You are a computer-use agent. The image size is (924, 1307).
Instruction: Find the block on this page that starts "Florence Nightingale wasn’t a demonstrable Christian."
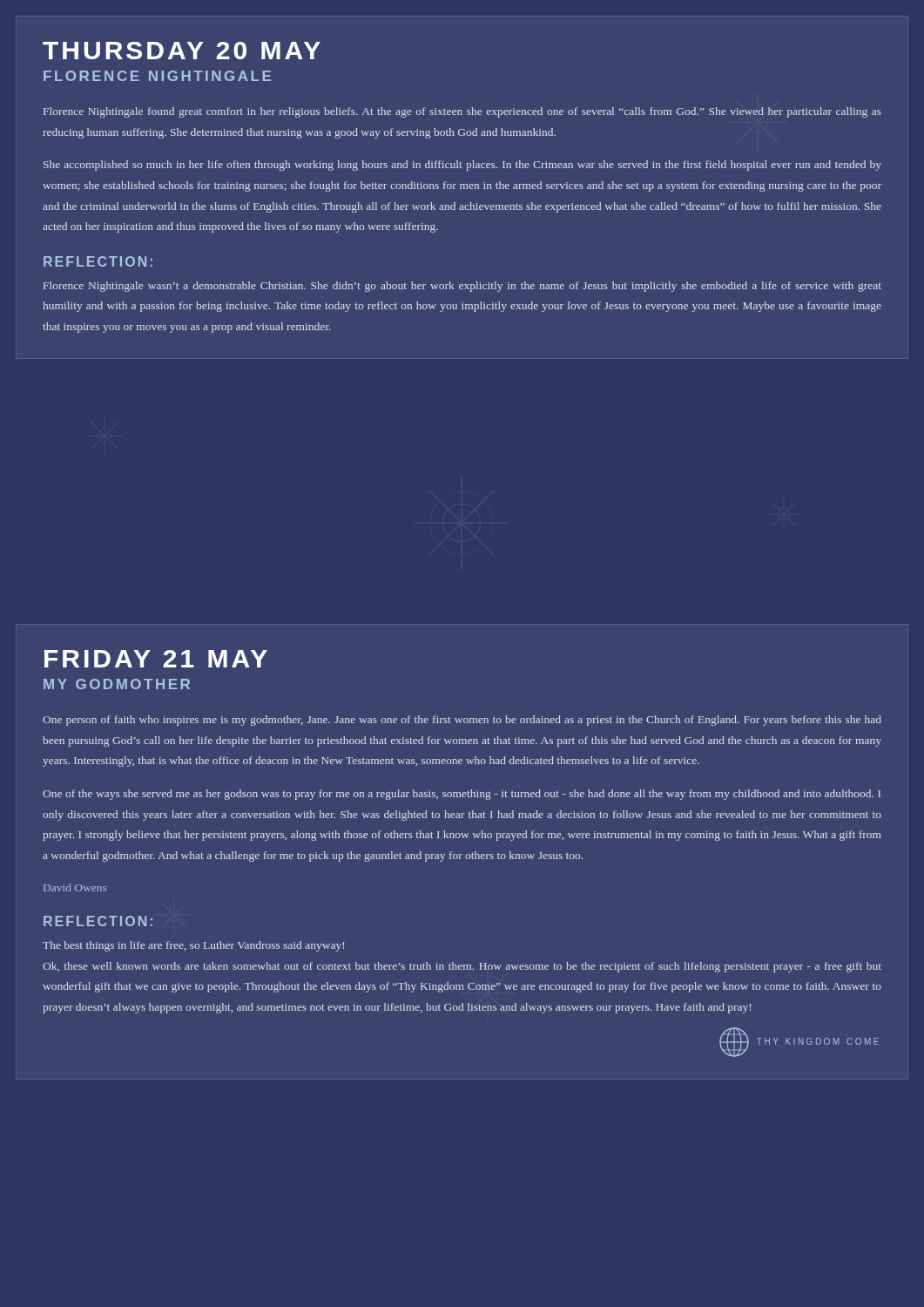(462, 306)
